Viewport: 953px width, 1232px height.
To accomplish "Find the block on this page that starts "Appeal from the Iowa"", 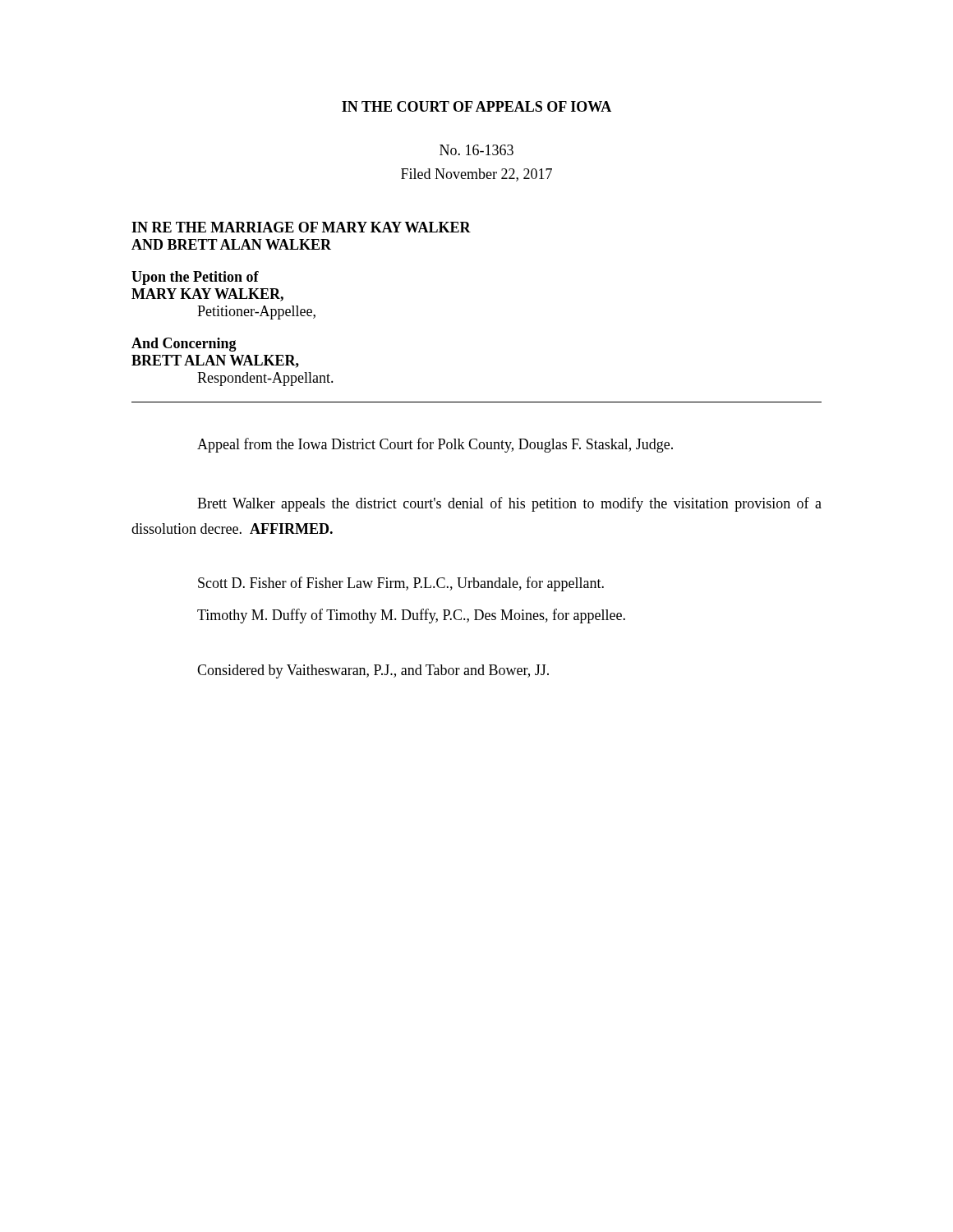I will tap(436, 444).
